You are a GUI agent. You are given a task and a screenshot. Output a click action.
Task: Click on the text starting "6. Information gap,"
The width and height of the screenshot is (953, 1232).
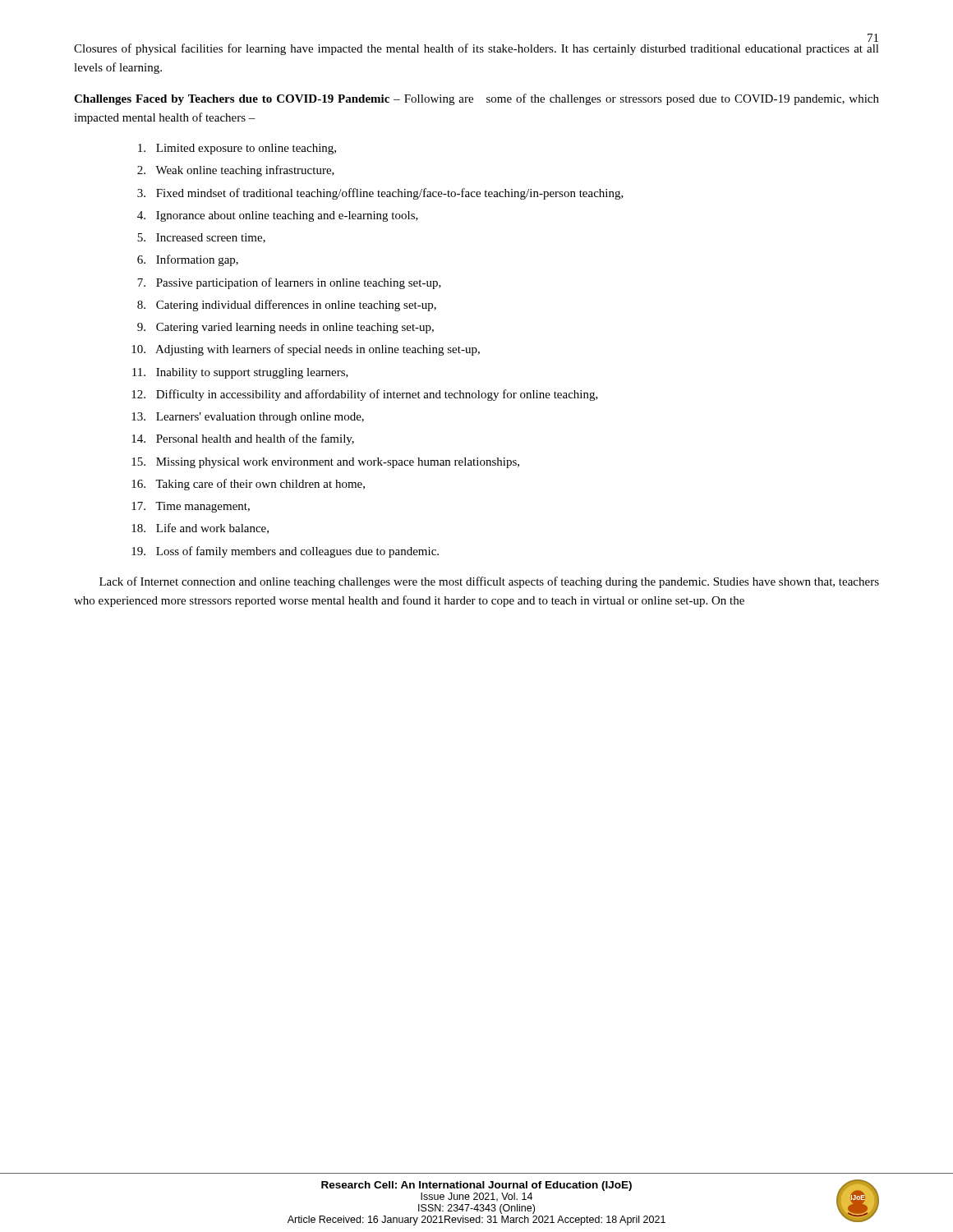pos(188,260)
